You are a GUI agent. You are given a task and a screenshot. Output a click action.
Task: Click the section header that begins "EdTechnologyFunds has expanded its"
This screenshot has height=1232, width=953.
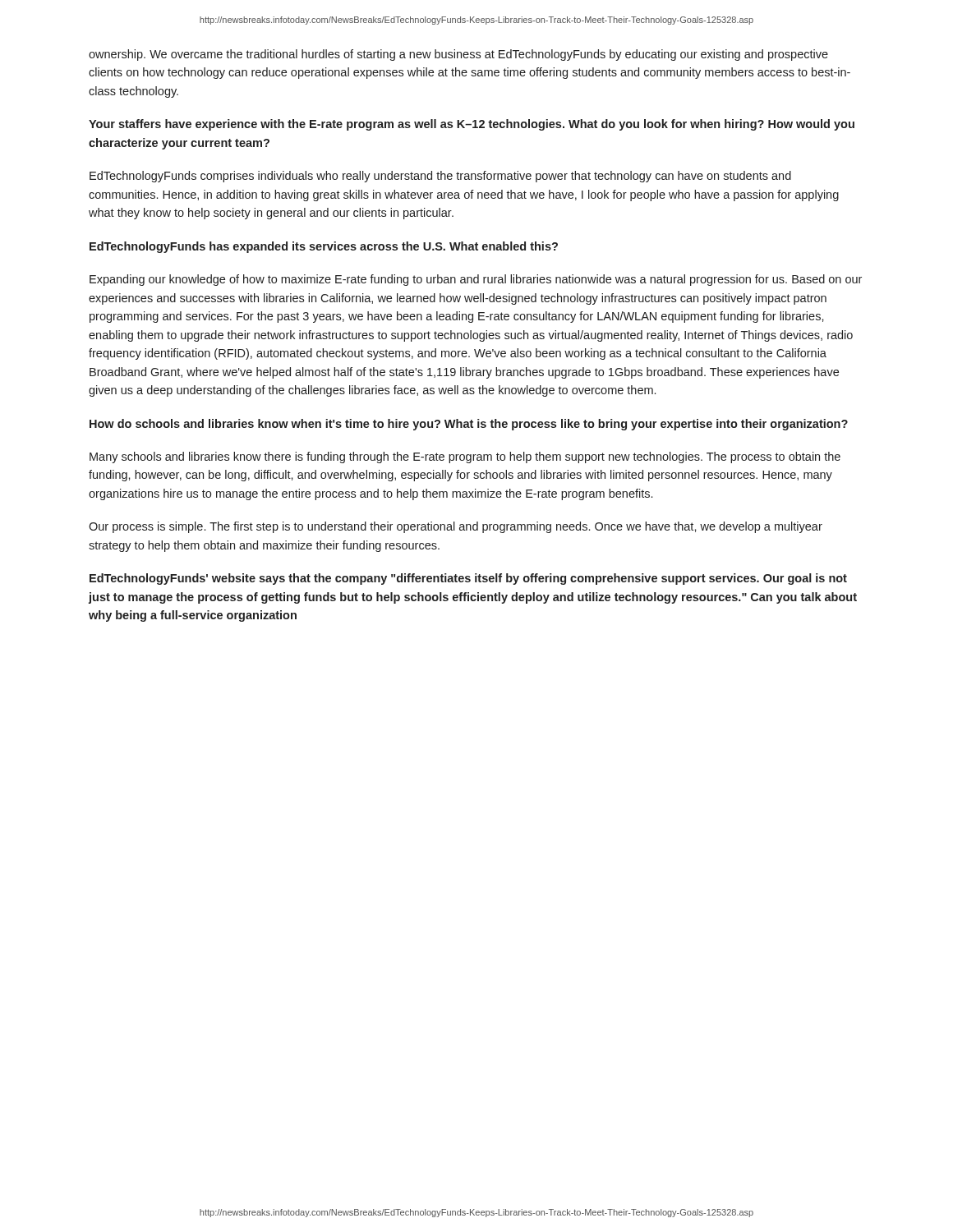pos(476,246)
